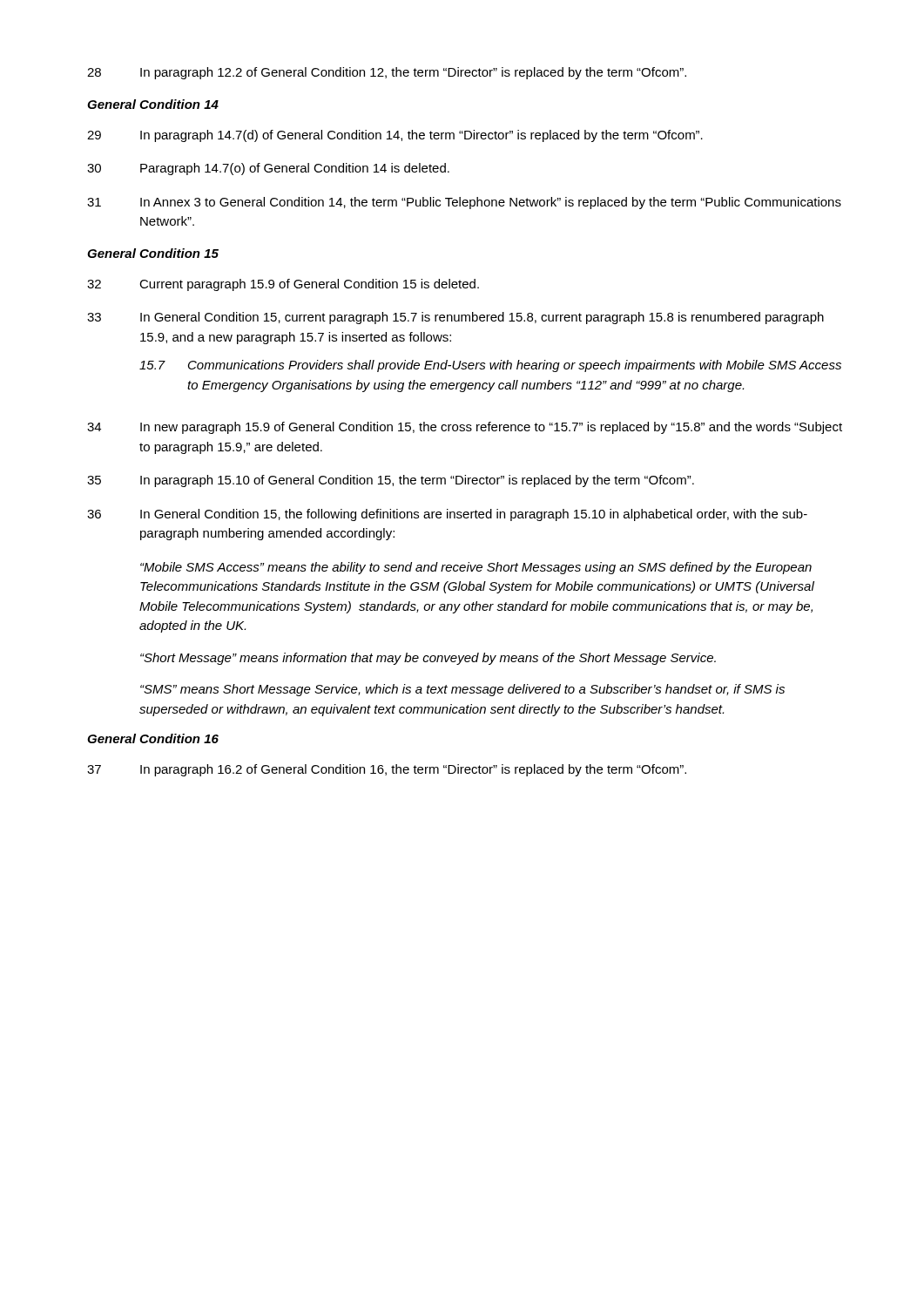Point to the block beginning "37 In paragraph"
The image size is (924, 1307).
tap(466, 770)
